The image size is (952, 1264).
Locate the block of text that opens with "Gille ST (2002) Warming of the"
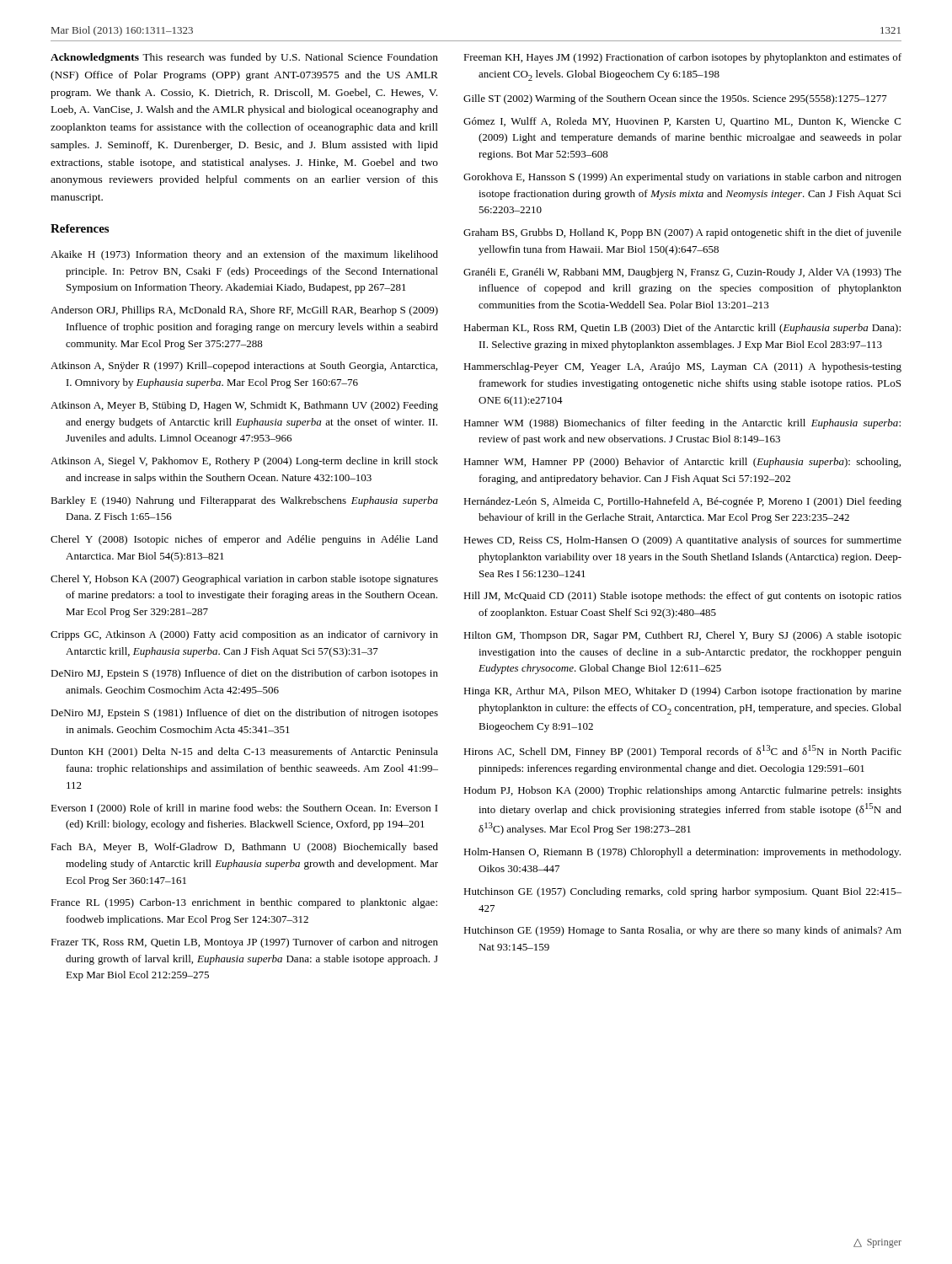(675, 98)
